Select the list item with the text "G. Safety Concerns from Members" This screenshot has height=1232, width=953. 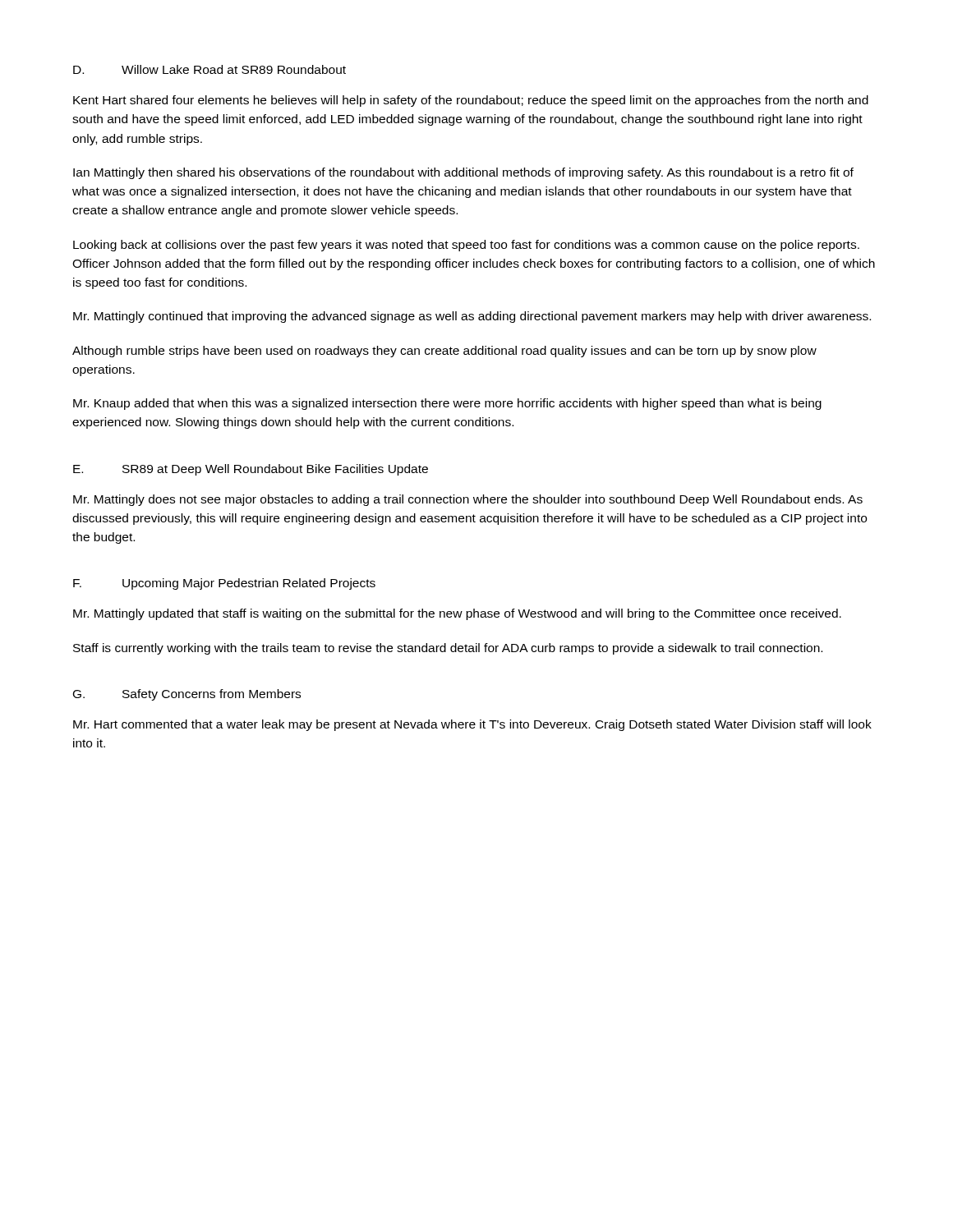pyautogui.click(x=187, y=694)
